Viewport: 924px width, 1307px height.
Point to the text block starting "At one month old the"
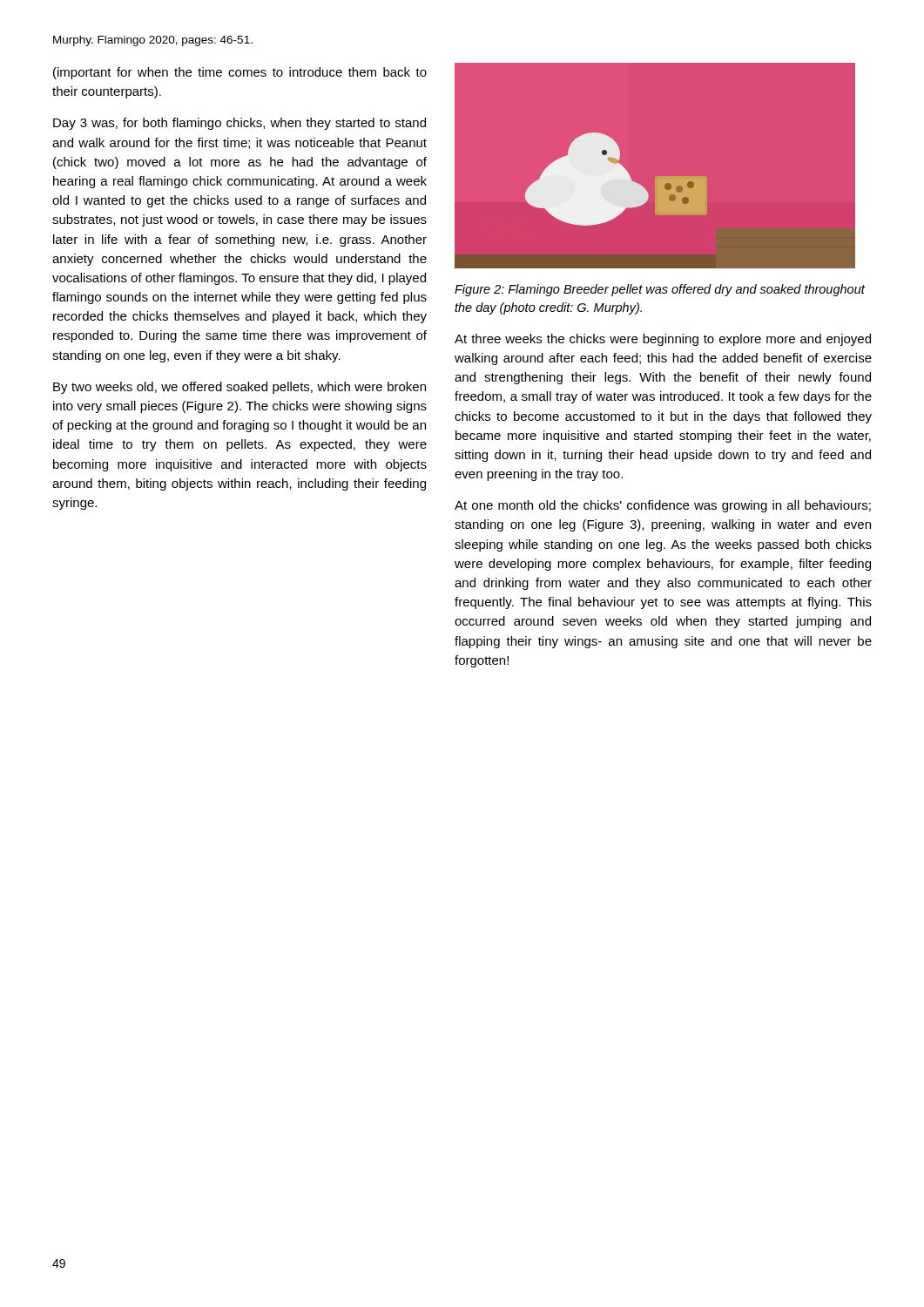663,583
